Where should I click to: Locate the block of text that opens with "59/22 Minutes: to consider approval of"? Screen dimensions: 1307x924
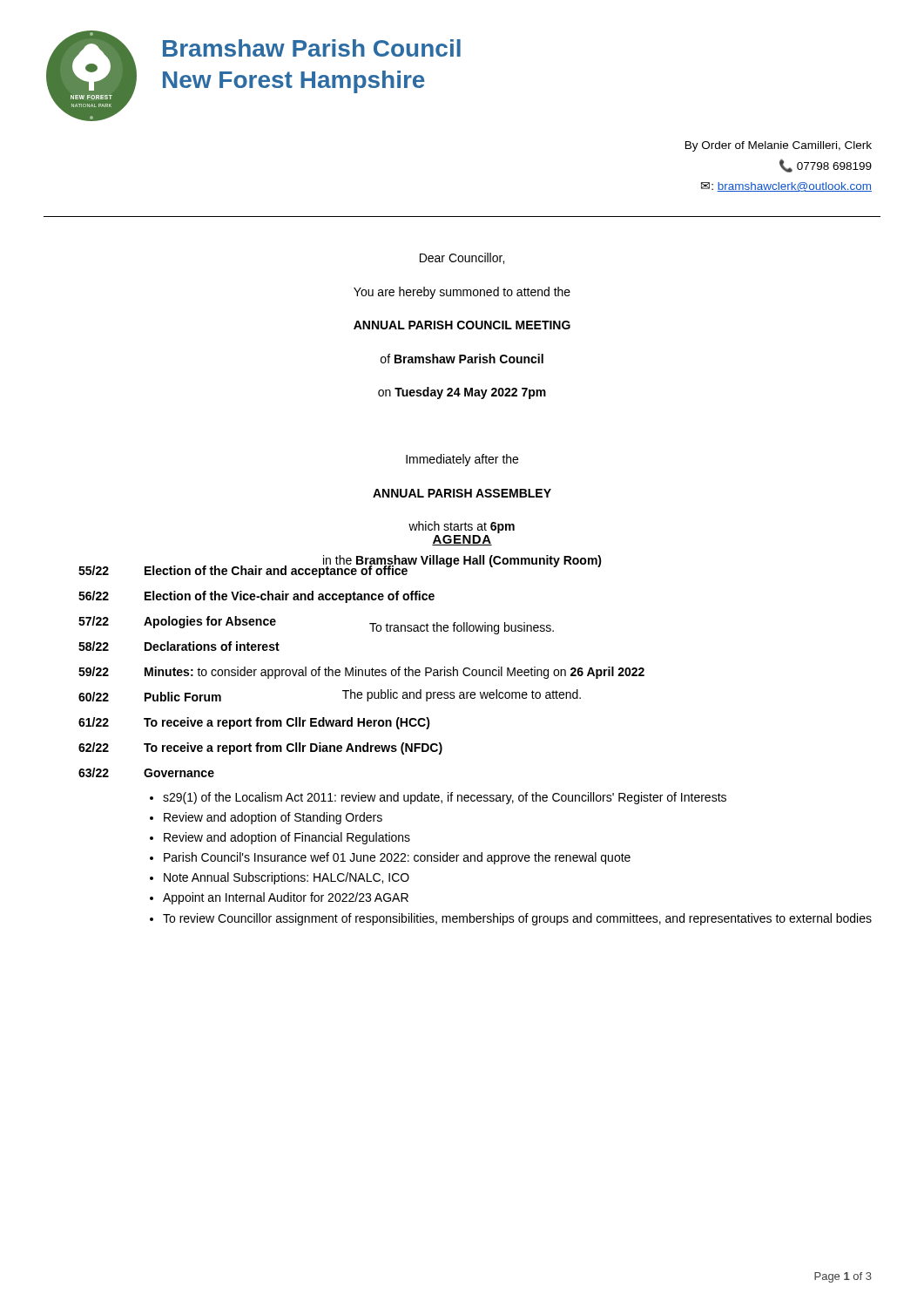[362, 672]
